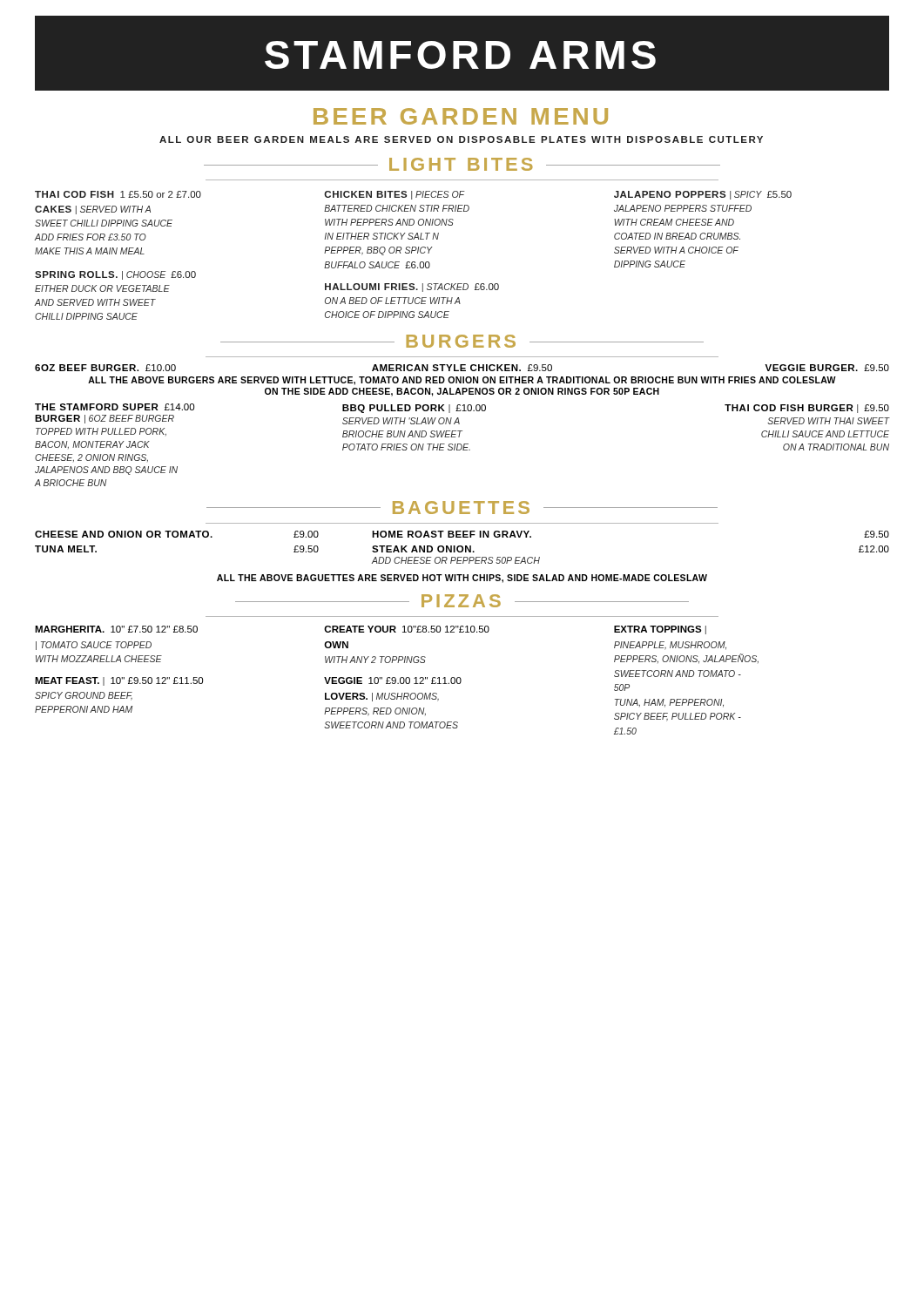Find the block on this page that starts "HOME ROAST BEEF IN"
Screen dimensions: 1307x924
(x=452, y=534)
